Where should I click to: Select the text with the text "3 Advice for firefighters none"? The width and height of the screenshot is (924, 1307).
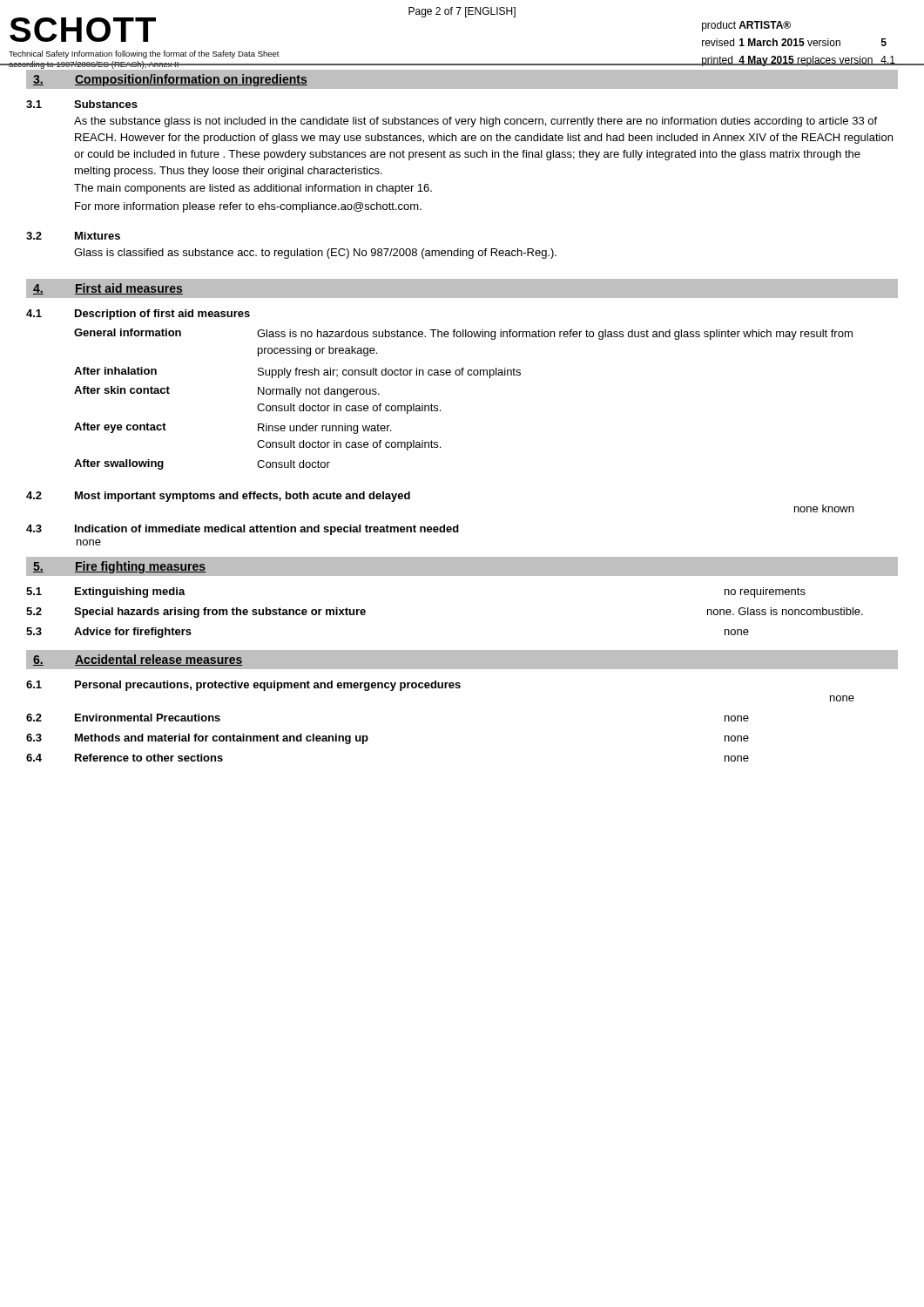coord(135,632)
